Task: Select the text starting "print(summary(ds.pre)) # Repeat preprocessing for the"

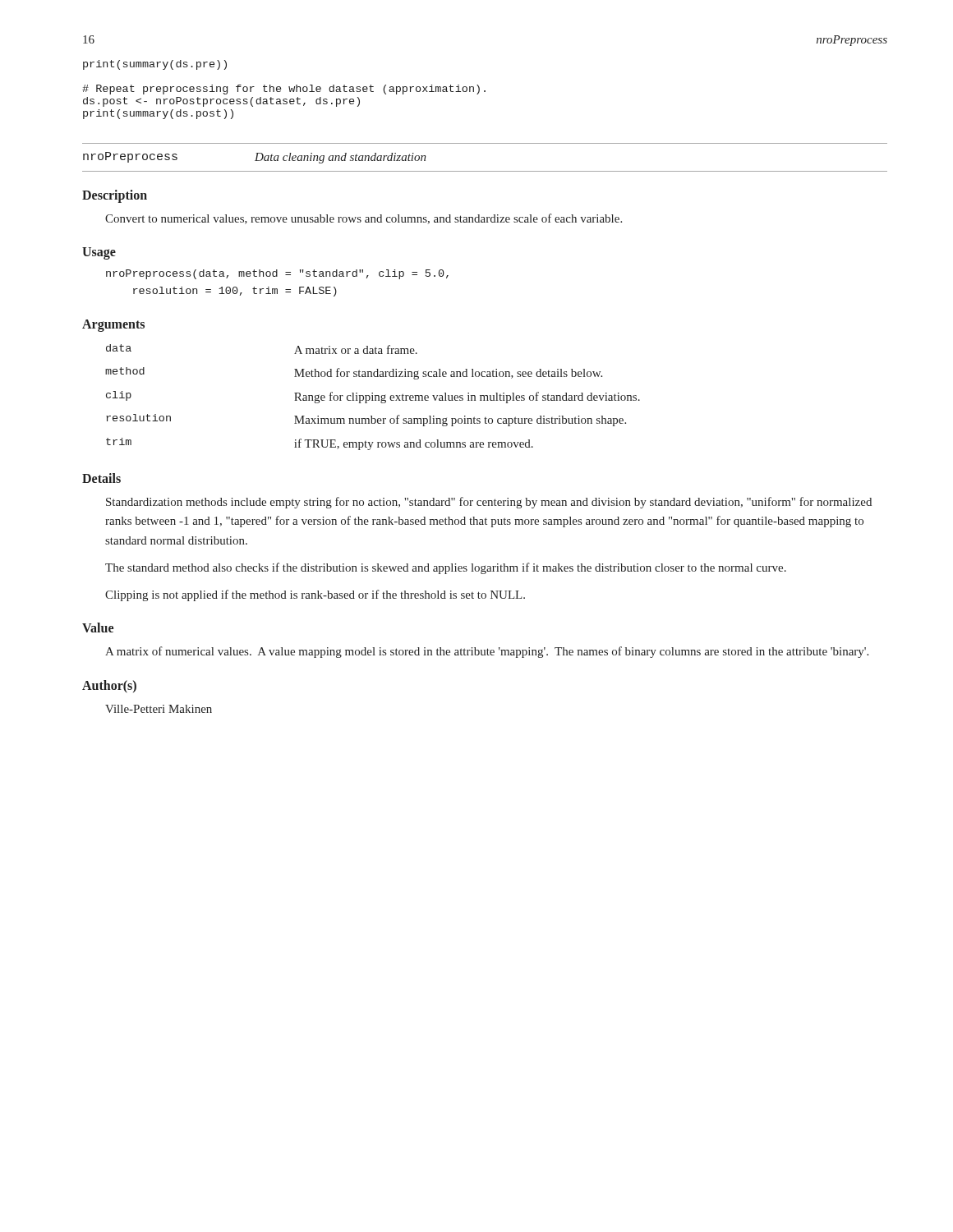Action: (x=485, y=89)
